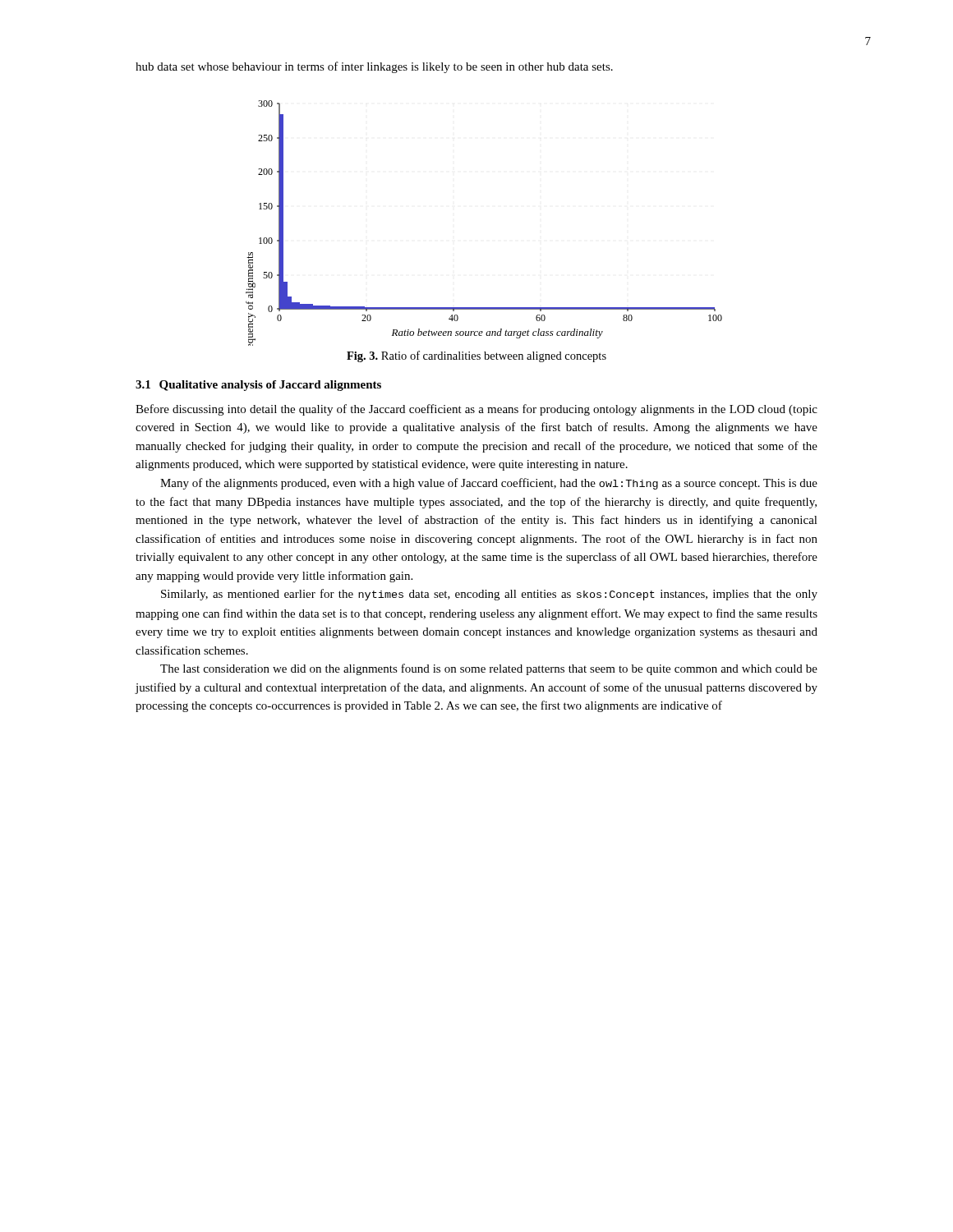Locate the continuous plot
The width and height of the screenshot is (953, 1232).
476,218
